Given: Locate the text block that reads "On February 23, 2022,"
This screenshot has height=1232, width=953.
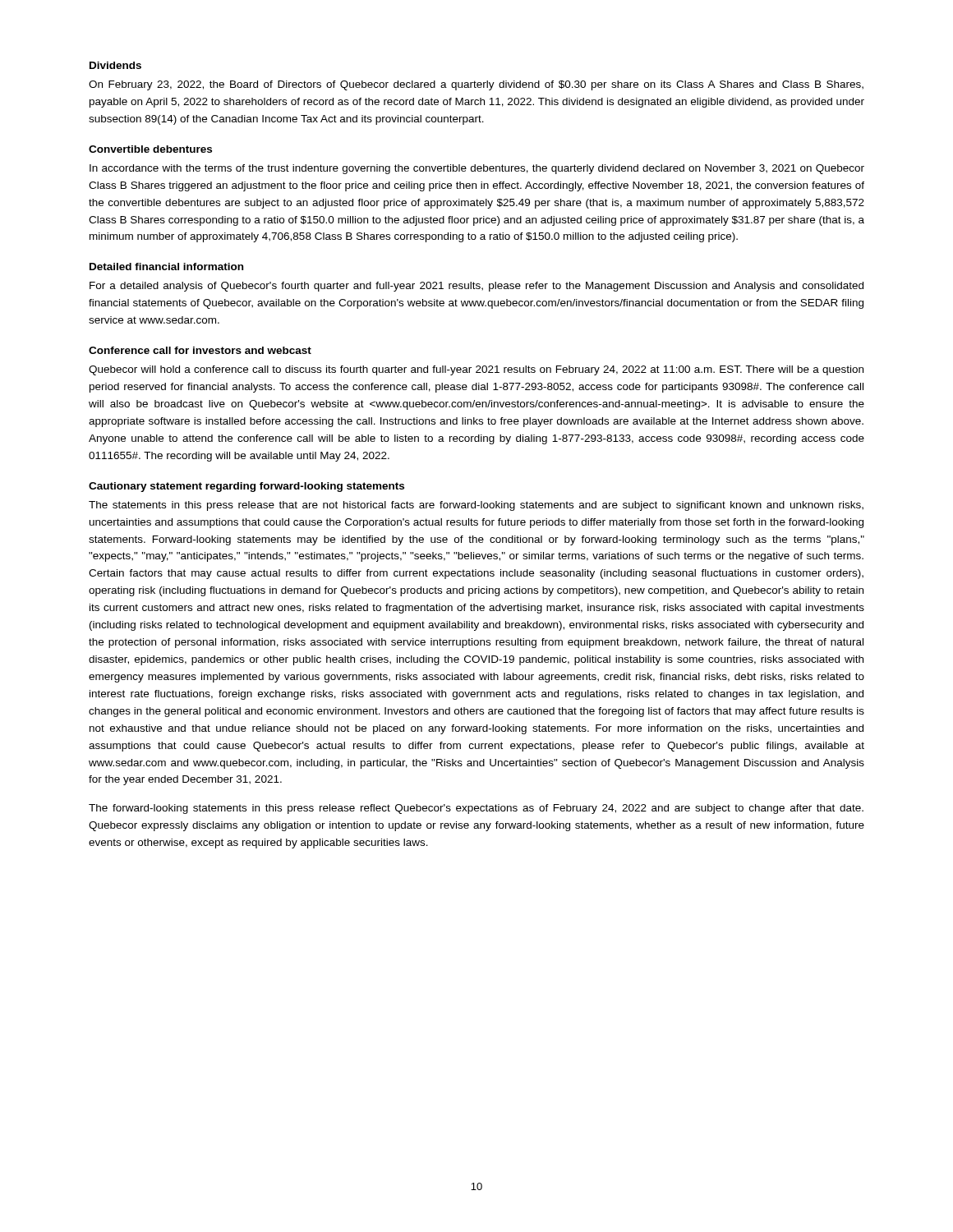Looking at the screenshot, I should click(x=476, y=101).
